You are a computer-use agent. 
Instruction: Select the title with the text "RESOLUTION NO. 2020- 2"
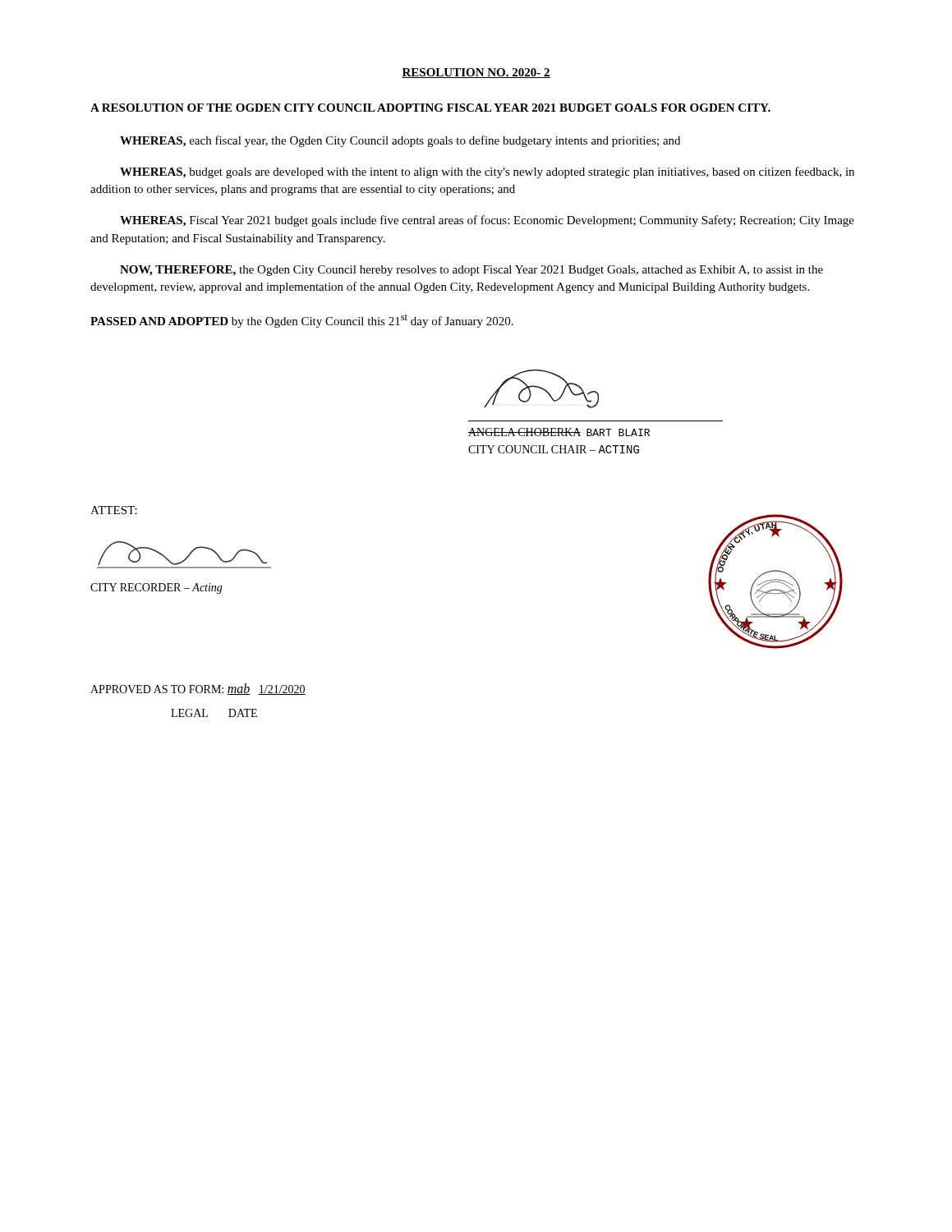476,72
